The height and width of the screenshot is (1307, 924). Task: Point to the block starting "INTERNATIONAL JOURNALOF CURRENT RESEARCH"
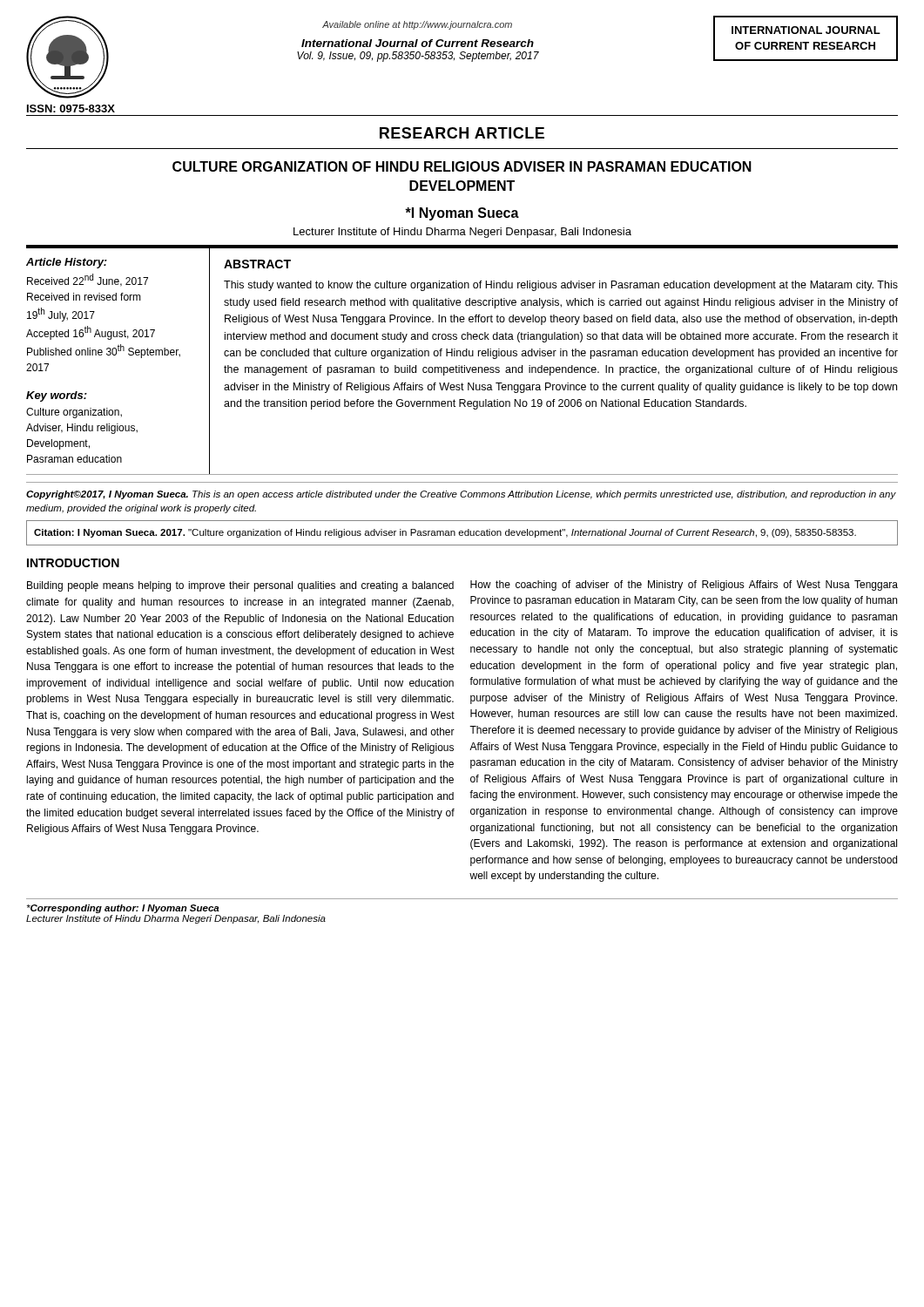806,38
